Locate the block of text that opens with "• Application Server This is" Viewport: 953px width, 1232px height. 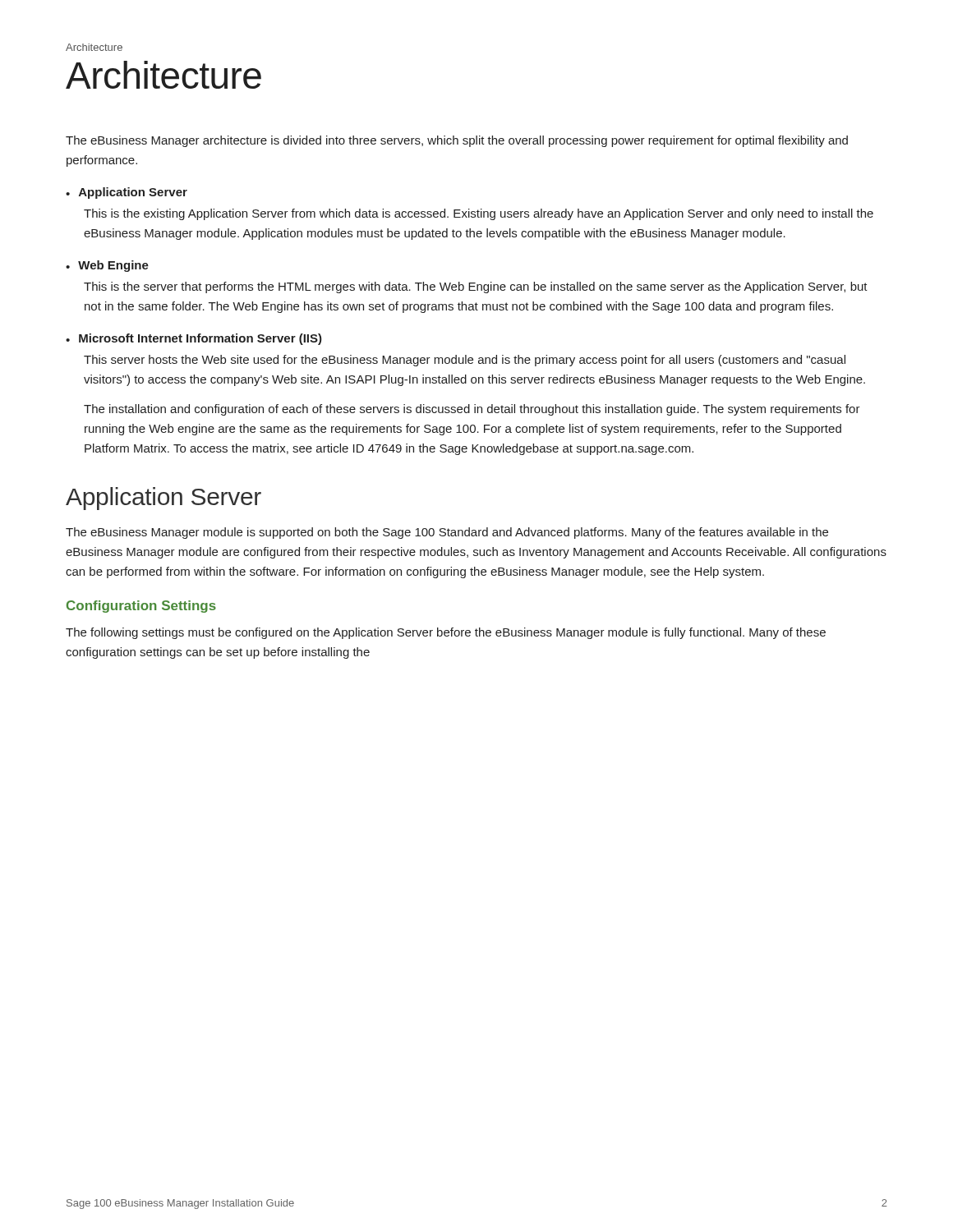point(476,214)
